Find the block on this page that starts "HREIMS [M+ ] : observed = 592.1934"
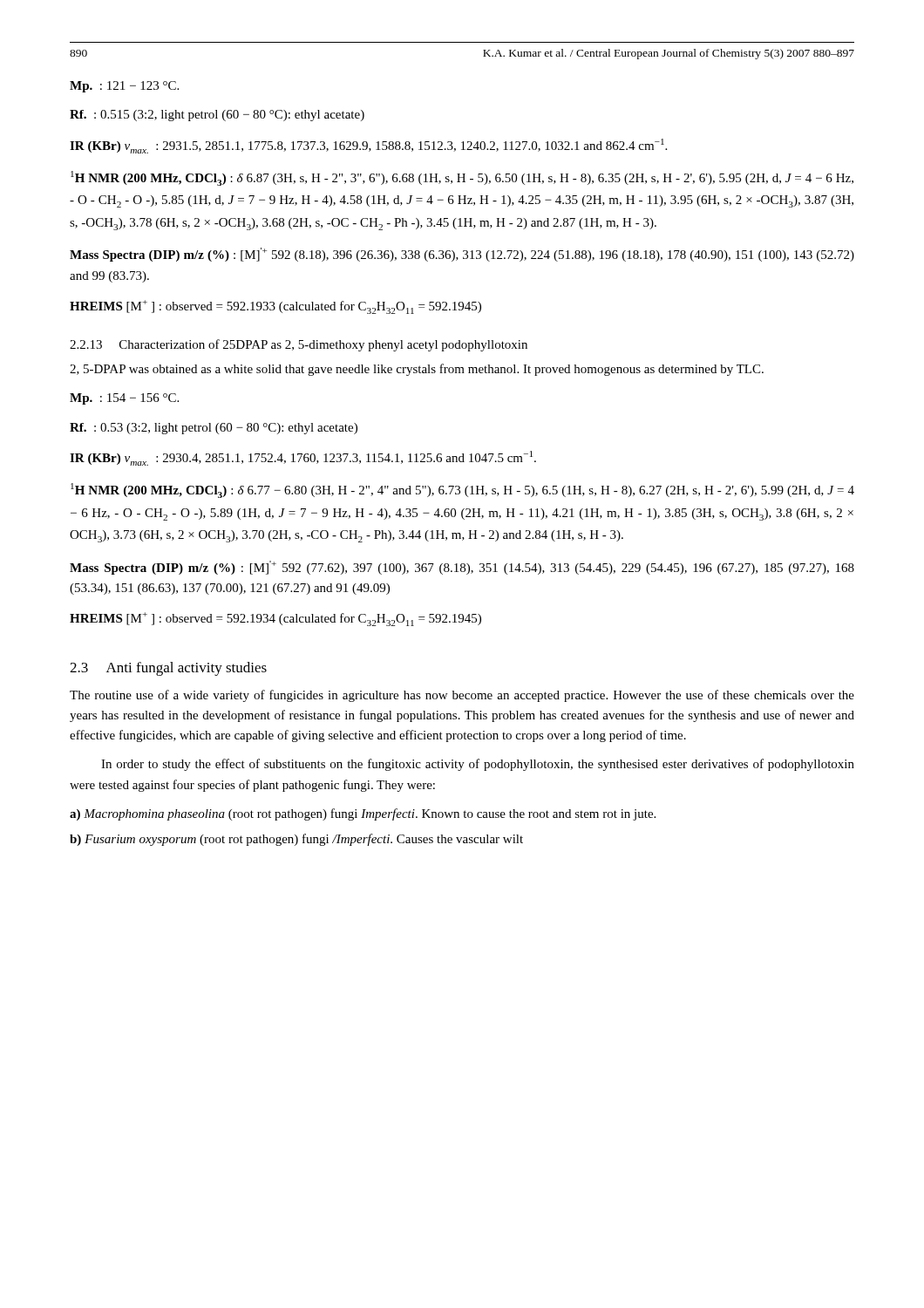Image resolution: width=924 pixels, height=1308 pixels. point(276,618)
